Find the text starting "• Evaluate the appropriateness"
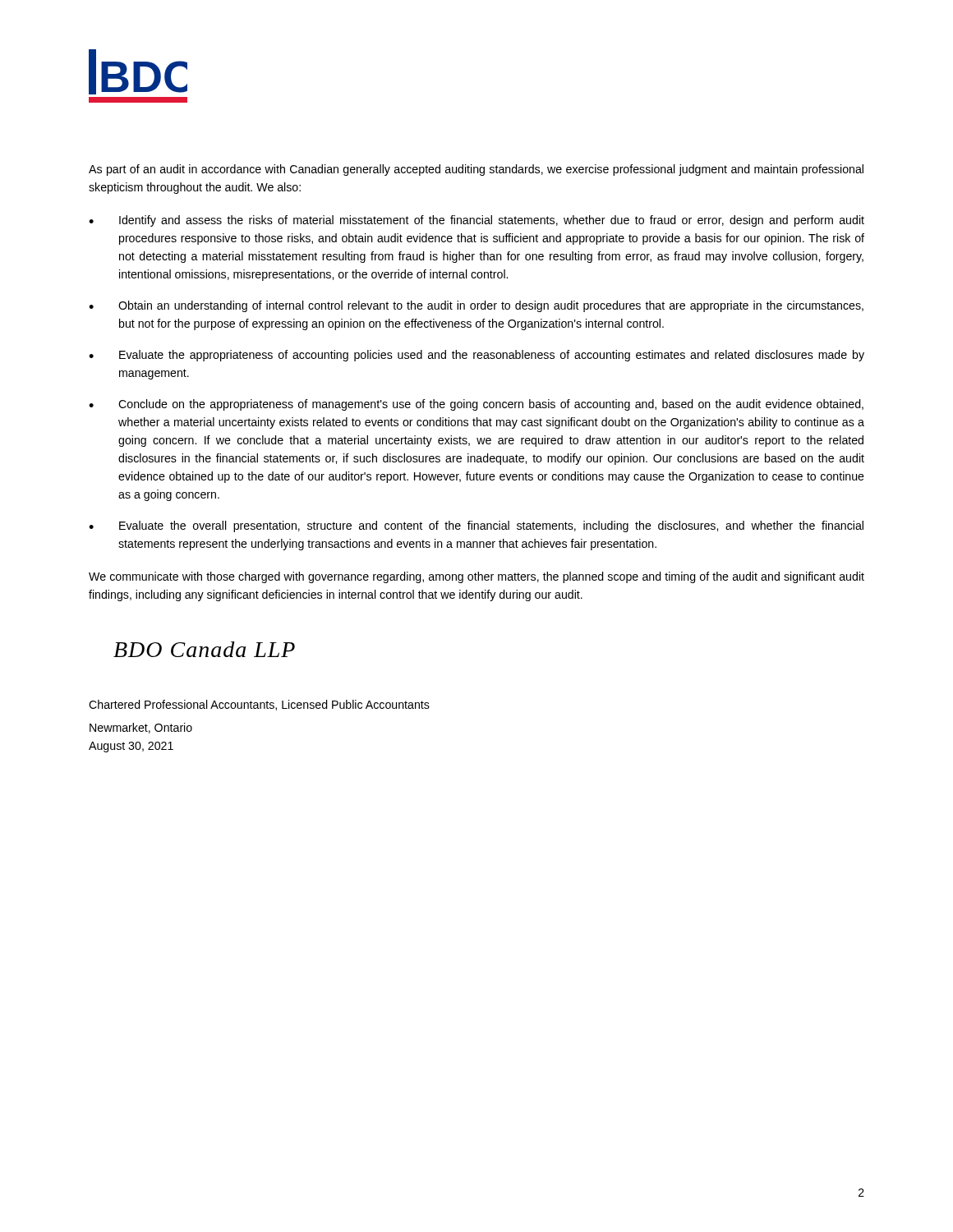This screenshot has width=953, height=1232. point(476,364)
